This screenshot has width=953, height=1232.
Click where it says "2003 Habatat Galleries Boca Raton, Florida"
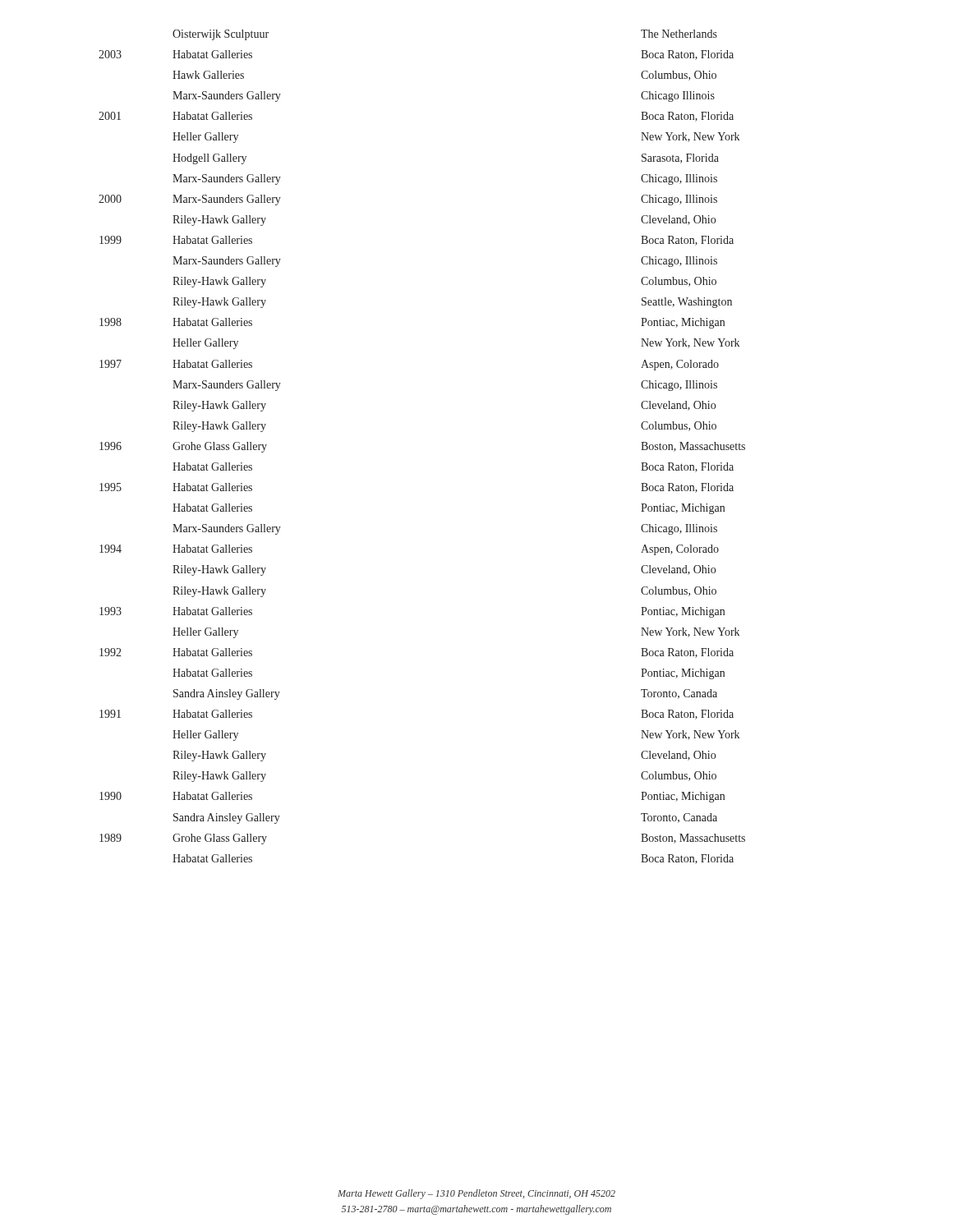pyautogui.click(x=110, y=55)
